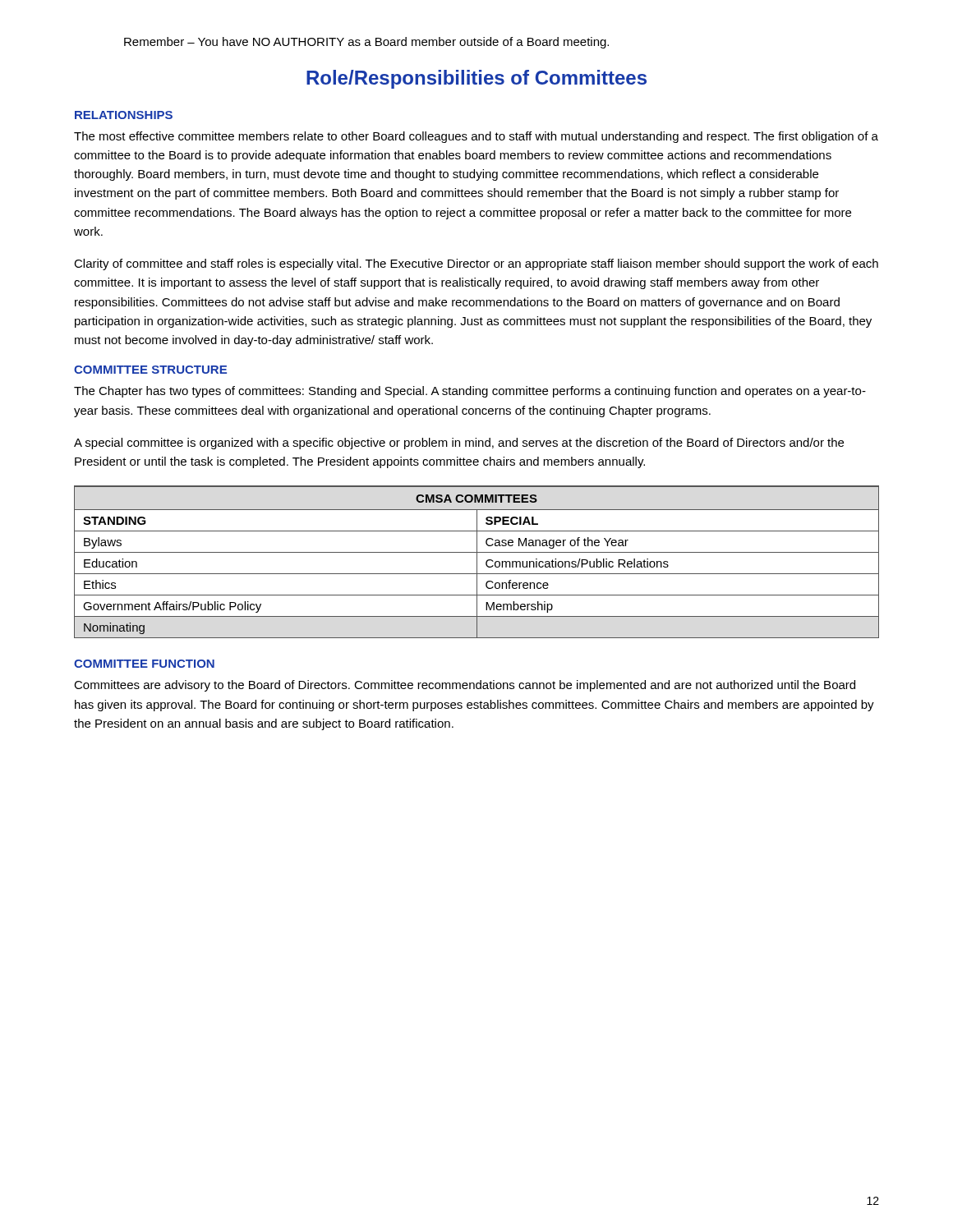This screenshot has width=953, height=1232.
Task: Point to the block beginning "The most effective committee members relate to other"
Action: click(x=476, y=183)
